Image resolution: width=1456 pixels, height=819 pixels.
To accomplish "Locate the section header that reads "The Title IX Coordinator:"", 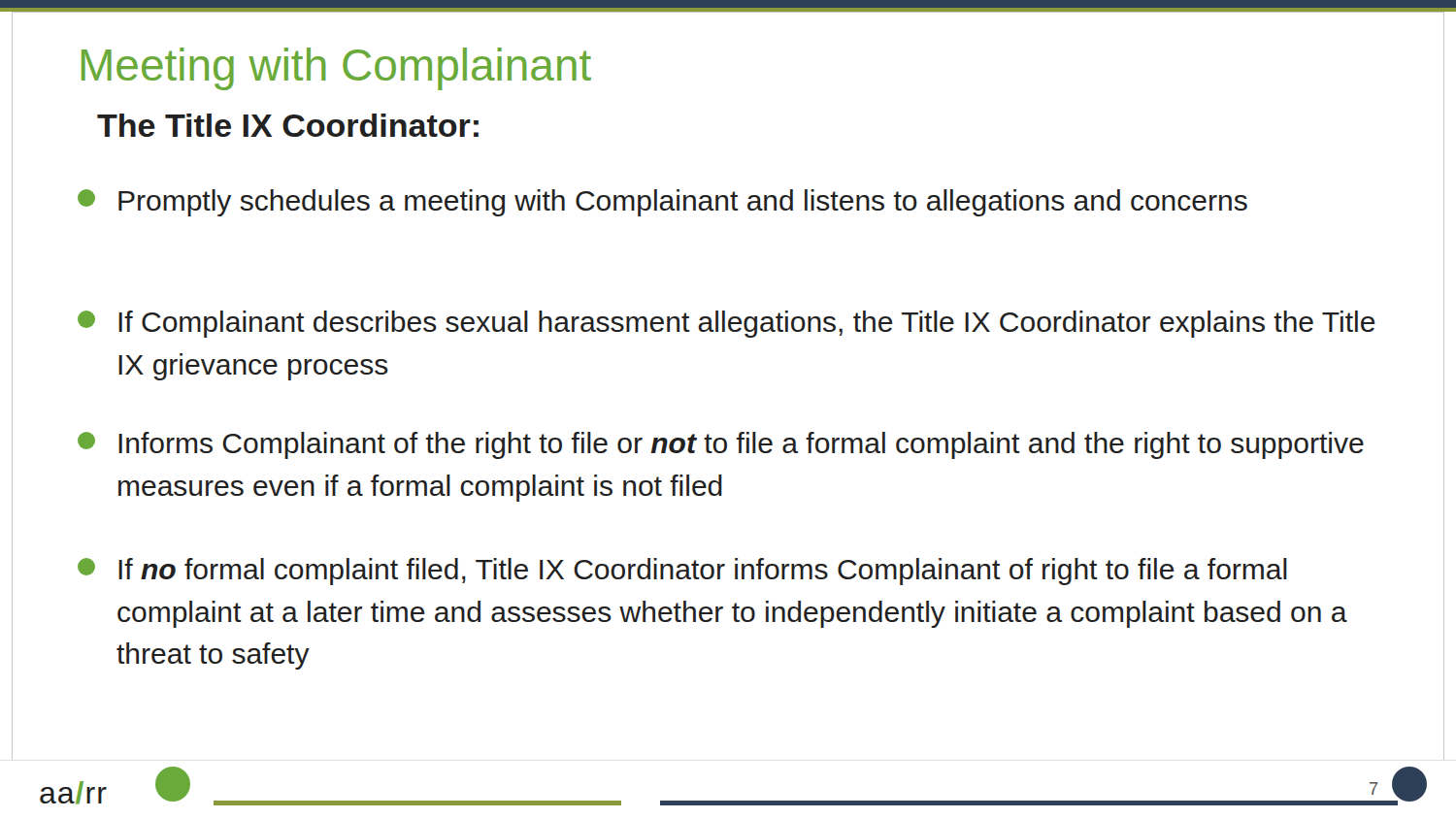I will pos(288,125).
